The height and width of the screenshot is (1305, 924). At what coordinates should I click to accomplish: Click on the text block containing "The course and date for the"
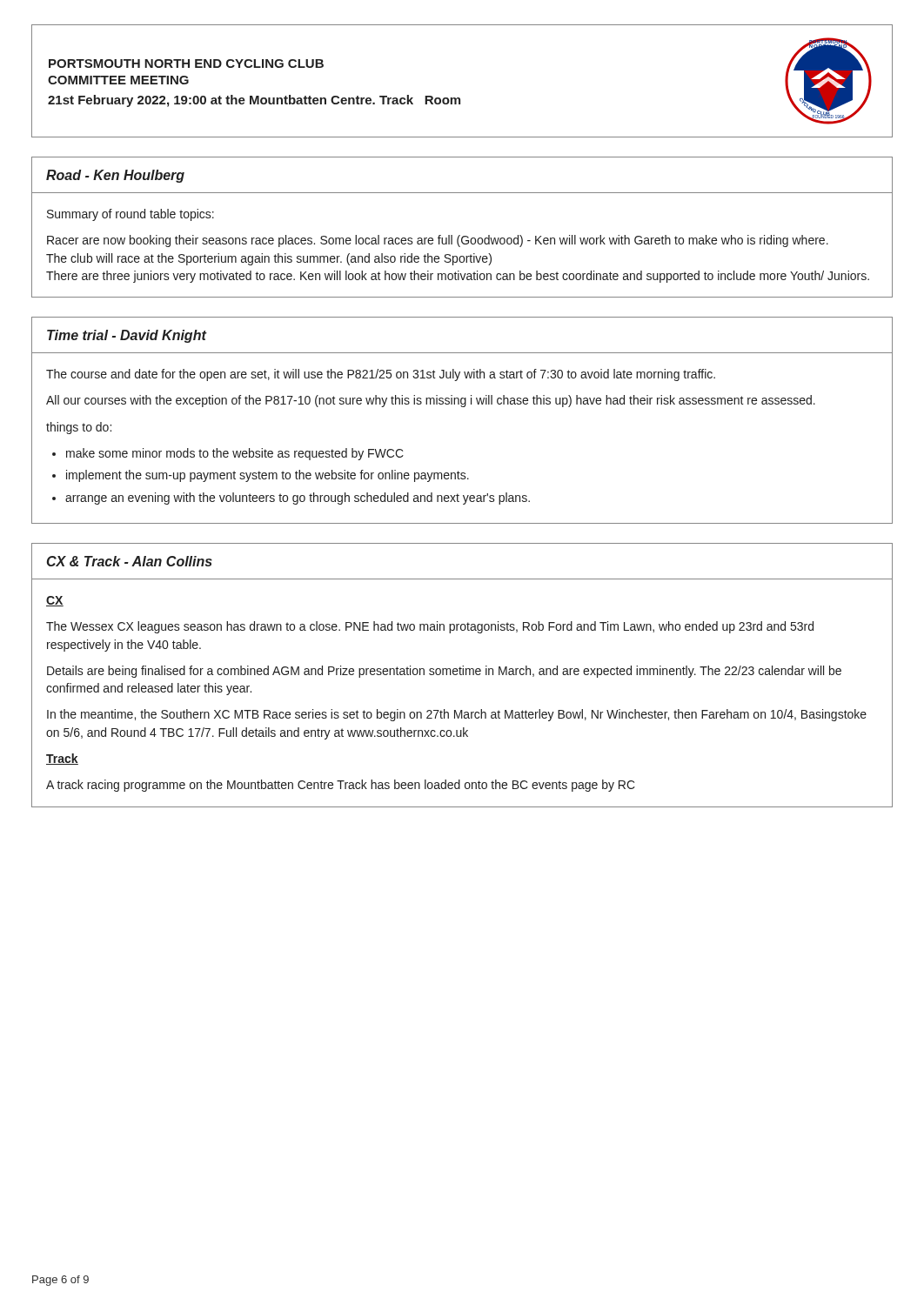tap(381, 374)
